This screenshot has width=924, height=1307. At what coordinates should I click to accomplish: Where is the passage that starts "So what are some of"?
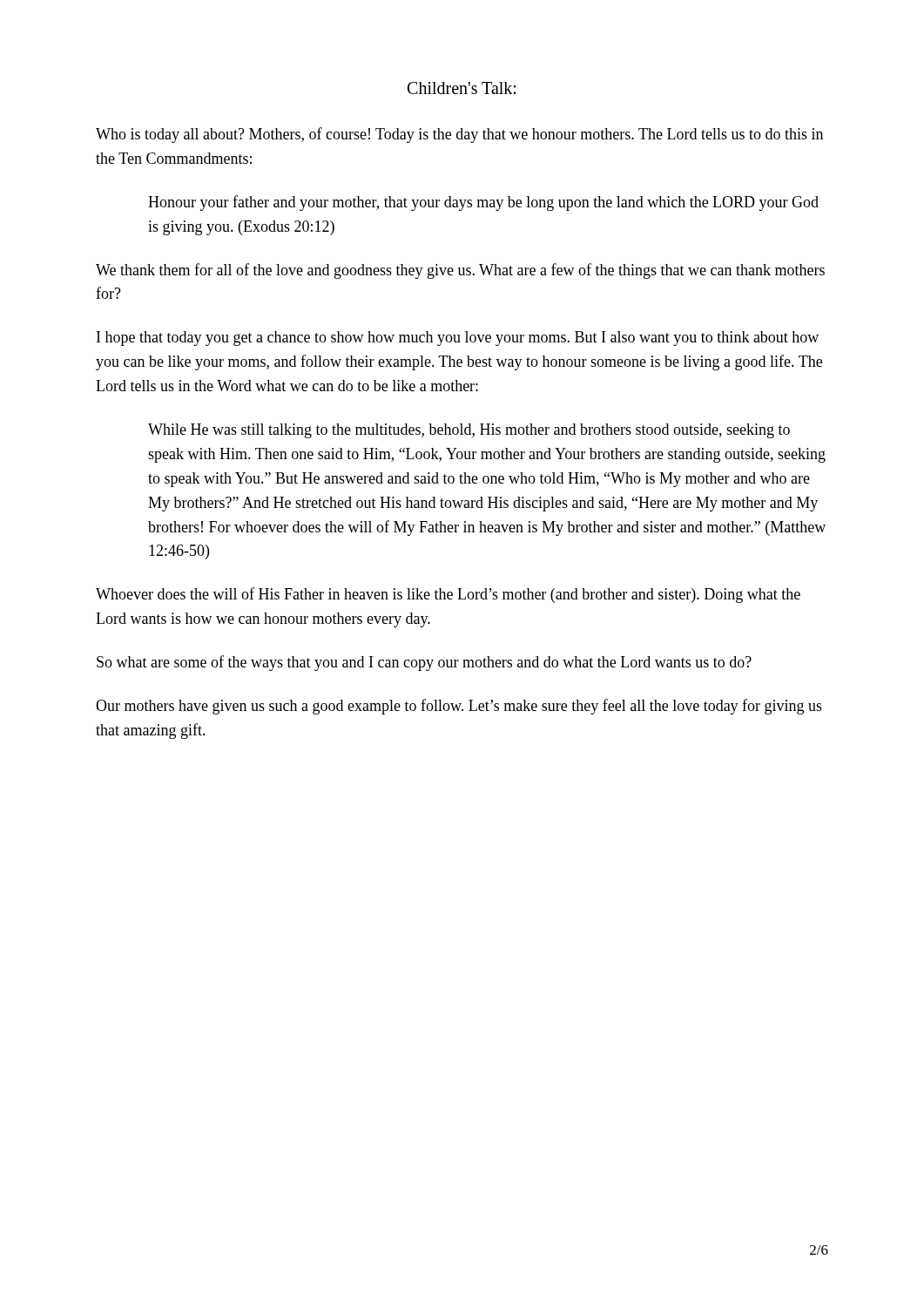click(424, 662)
